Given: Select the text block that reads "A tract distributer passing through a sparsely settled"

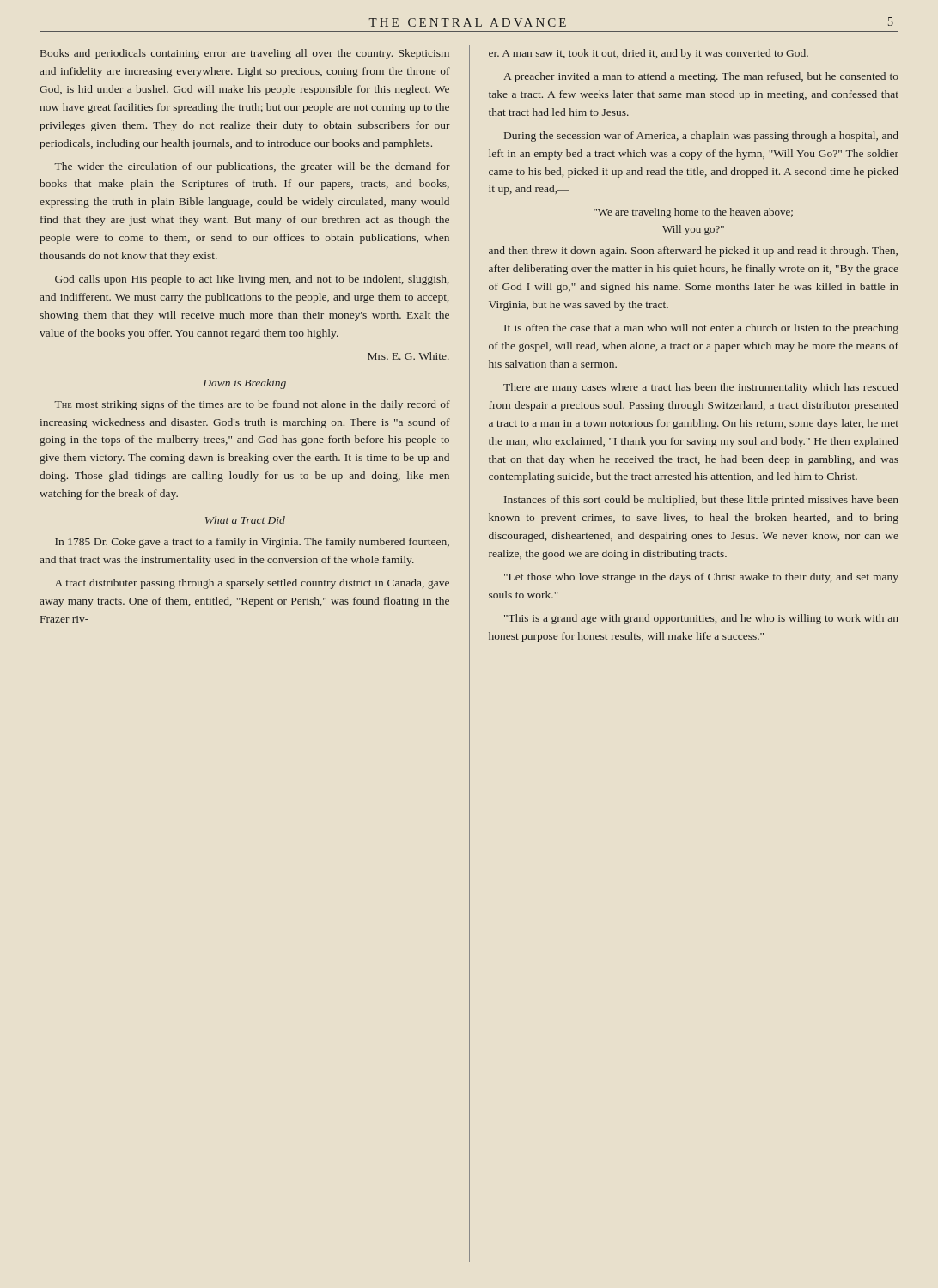Looking at the screenshot, I should pos(245,601).
